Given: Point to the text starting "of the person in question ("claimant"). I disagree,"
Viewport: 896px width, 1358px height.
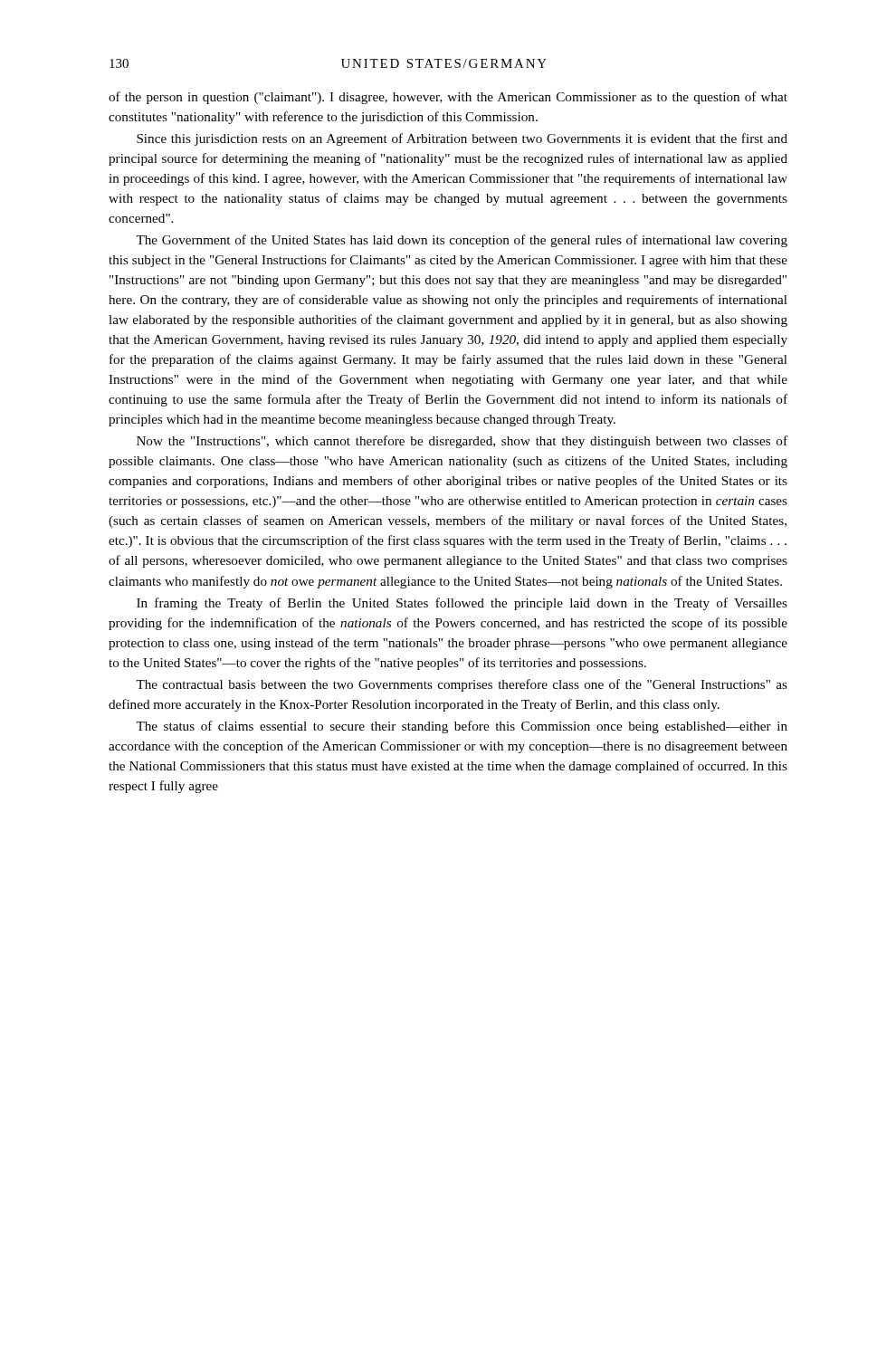Looking at the screenshot, I should 448,107.
